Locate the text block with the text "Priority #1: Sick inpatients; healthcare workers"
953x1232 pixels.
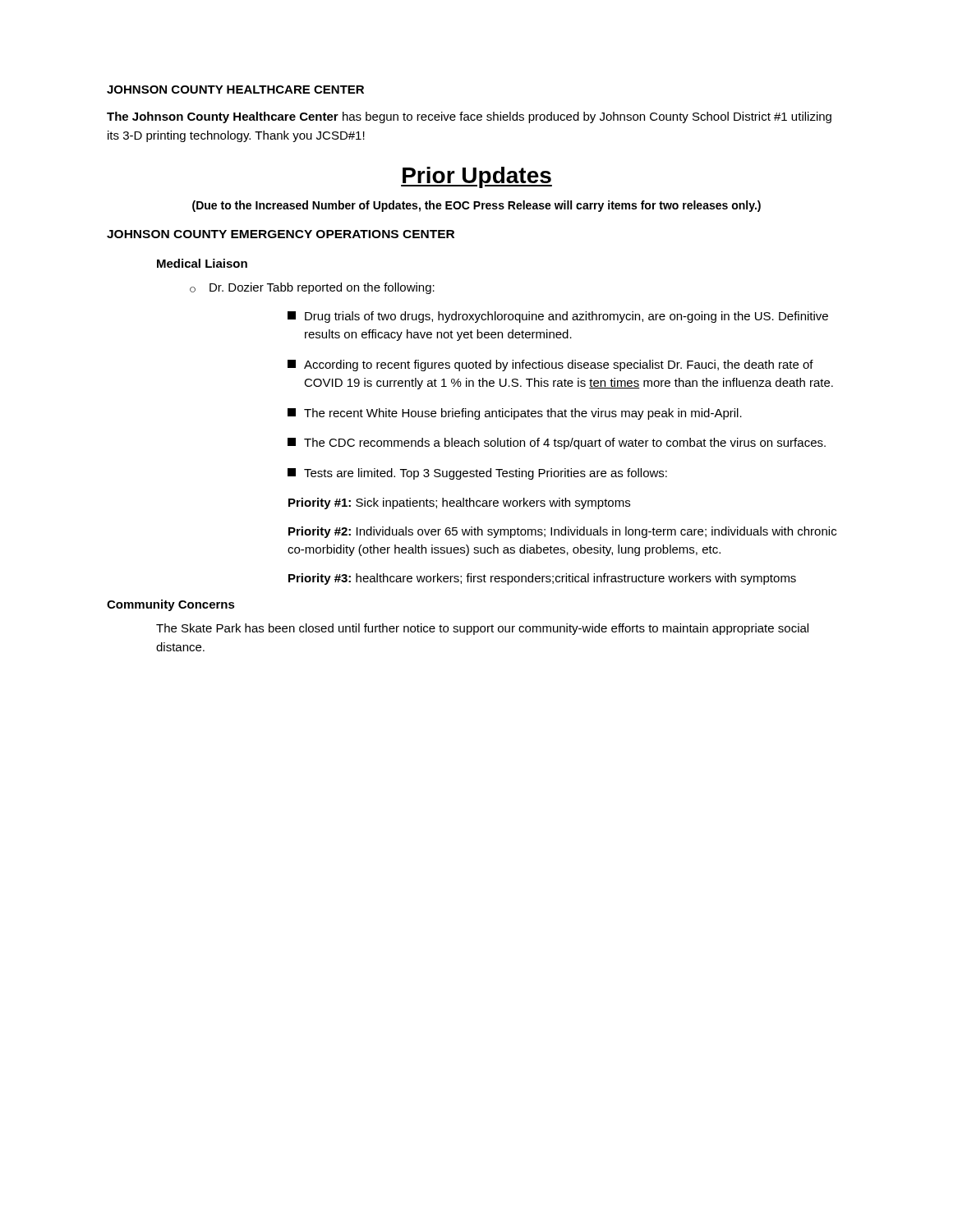(x=459, y=502)
